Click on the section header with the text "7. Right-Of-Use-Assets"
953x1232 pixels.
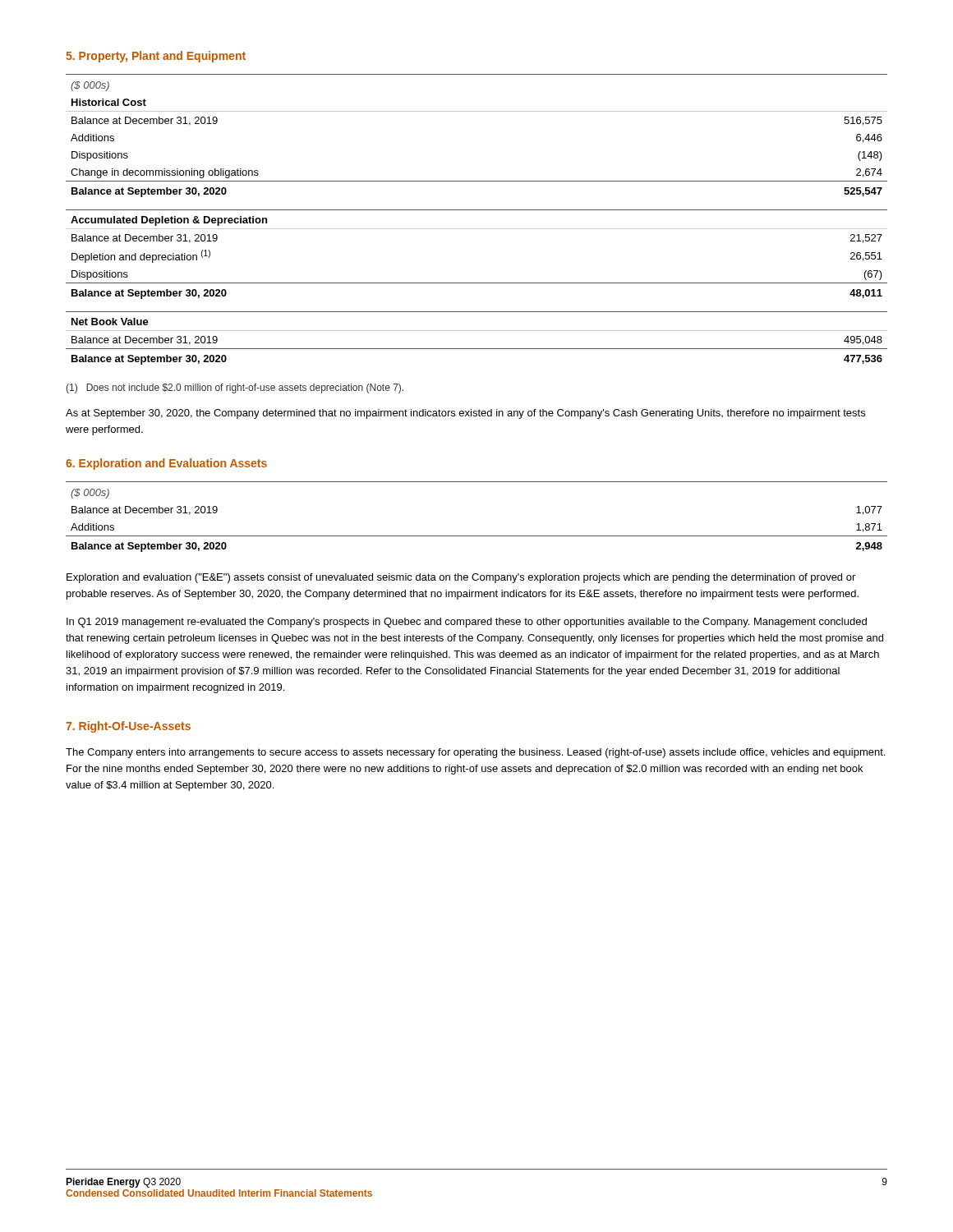pos(128,726)
